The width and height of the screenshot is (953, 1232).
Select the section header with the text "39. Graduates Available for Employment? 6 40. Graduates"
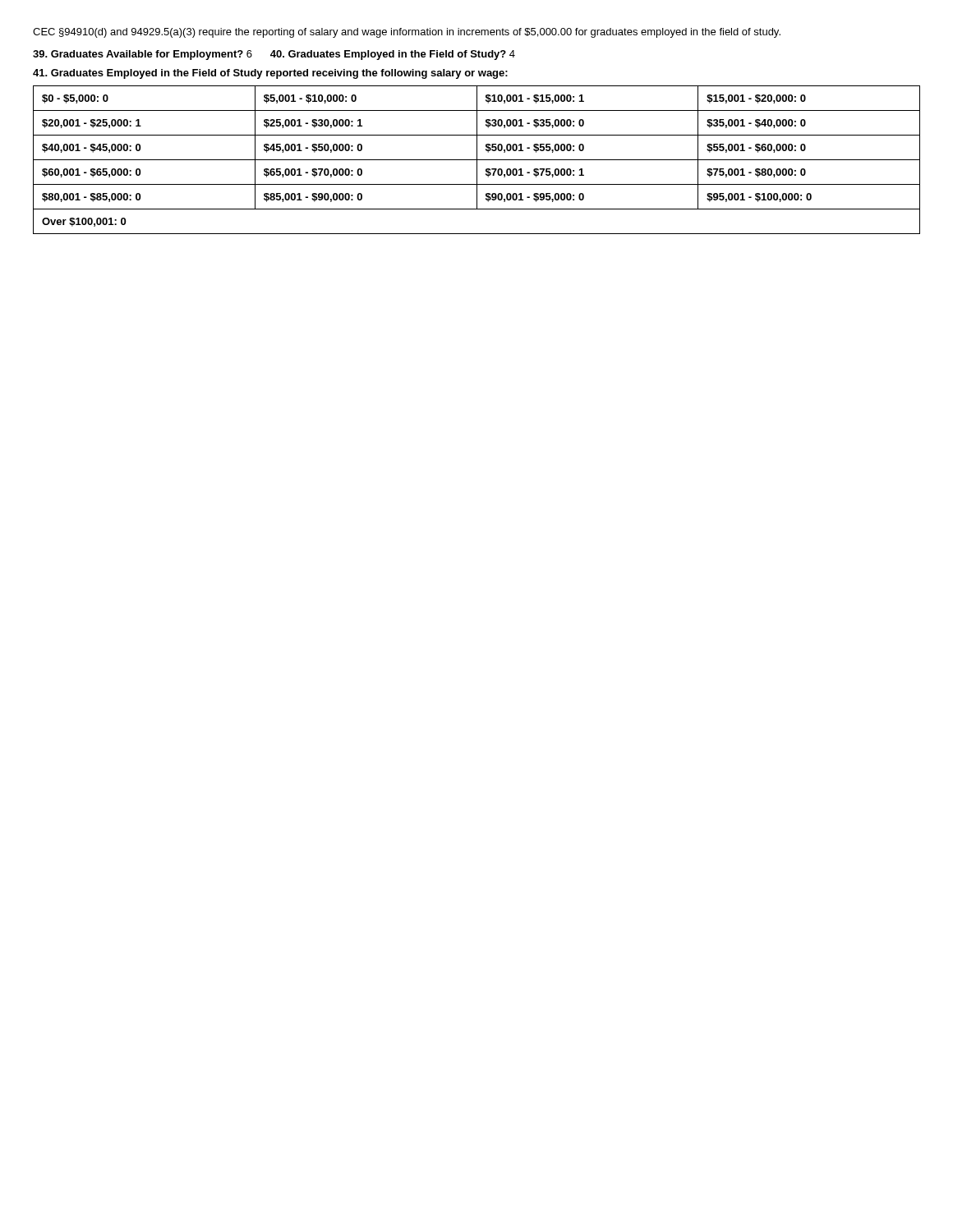coord(274,54)
